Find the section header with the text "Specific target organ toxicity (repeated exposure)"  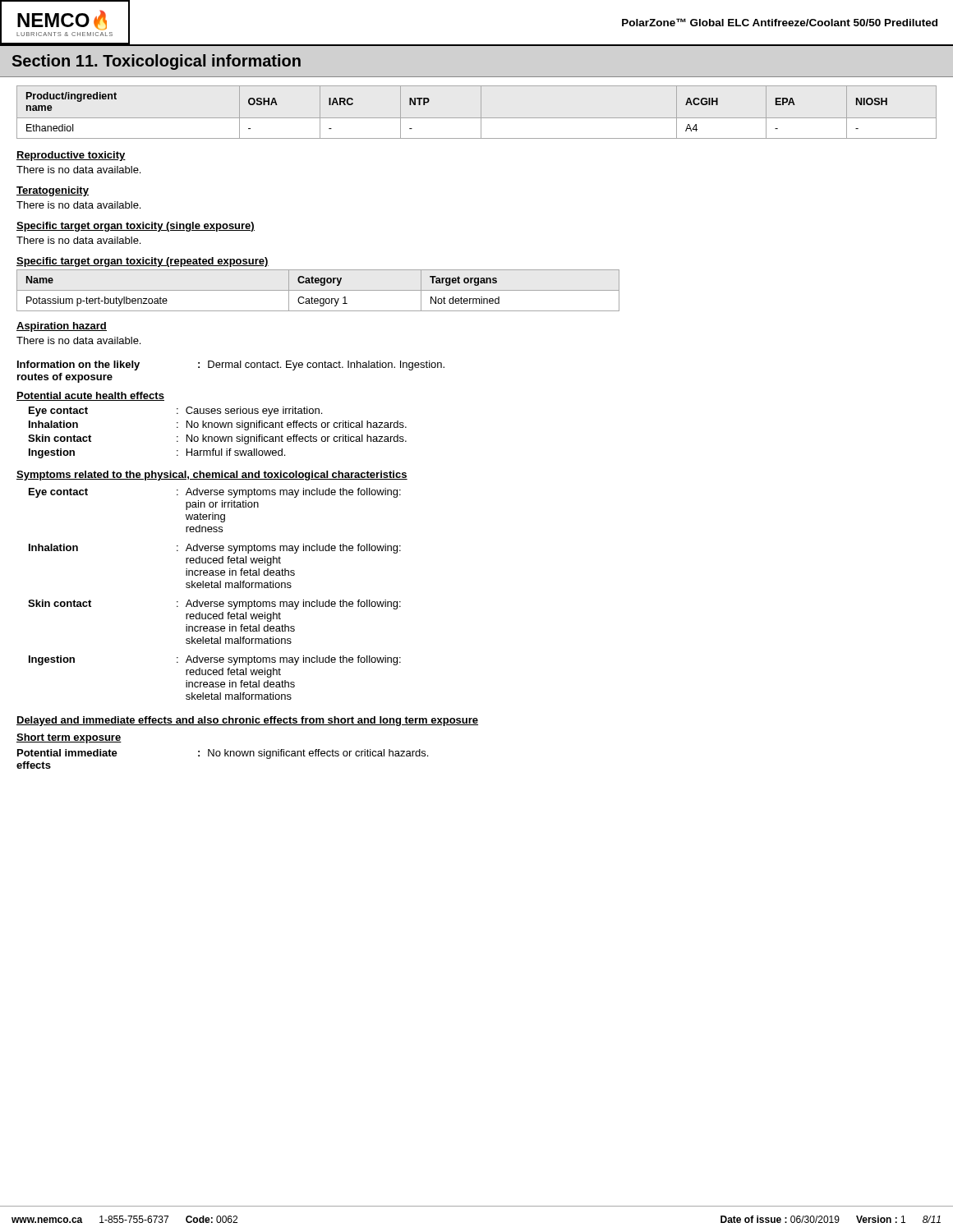(142, 261)
